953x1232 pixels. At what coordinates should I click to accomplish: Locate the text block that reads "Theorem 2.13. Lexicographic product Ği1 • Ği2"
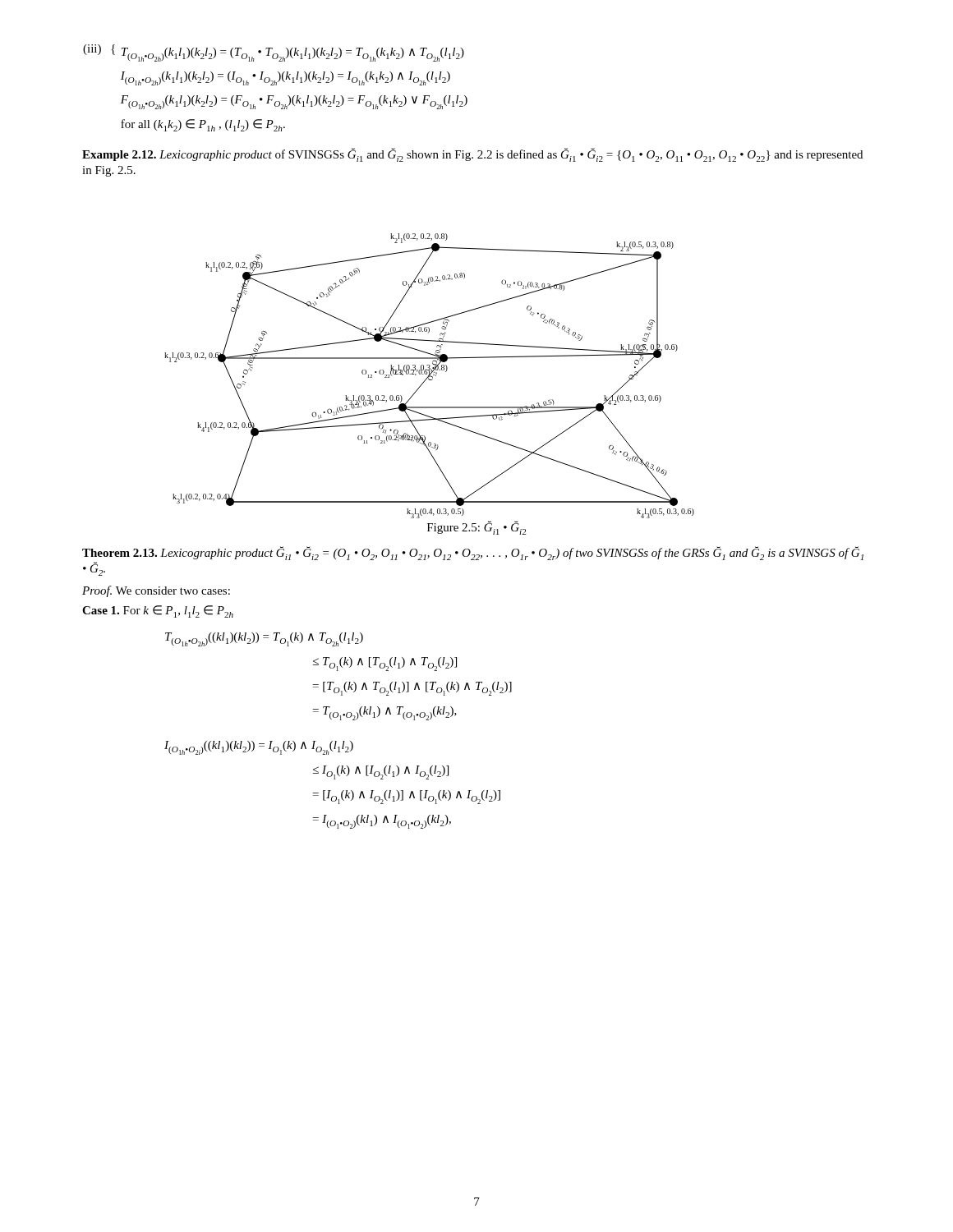click(x=473, y=562)
